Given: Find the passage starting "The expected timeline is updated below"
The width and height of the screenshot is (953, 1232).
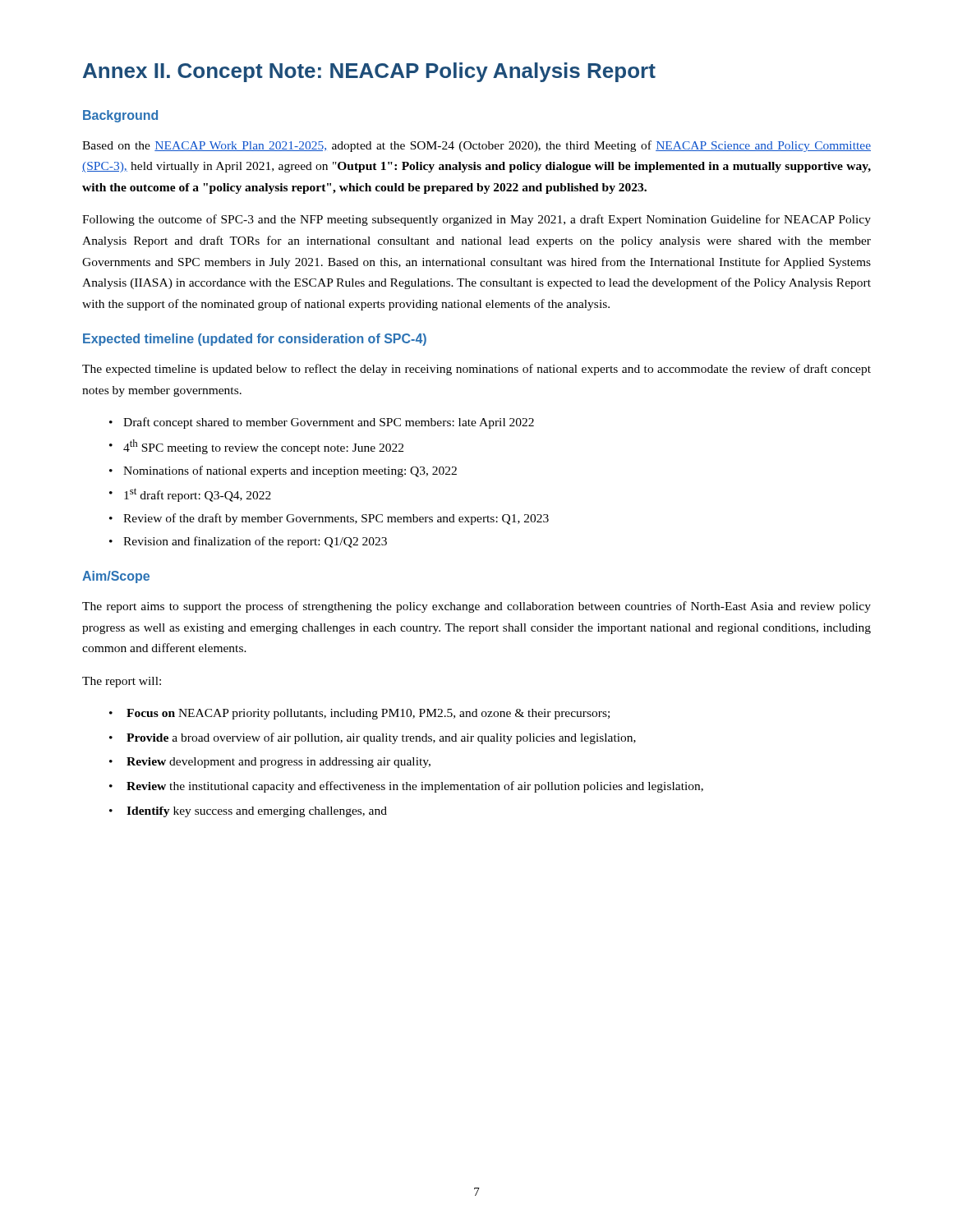Looking at the screenshot, I should click(476, 379).
